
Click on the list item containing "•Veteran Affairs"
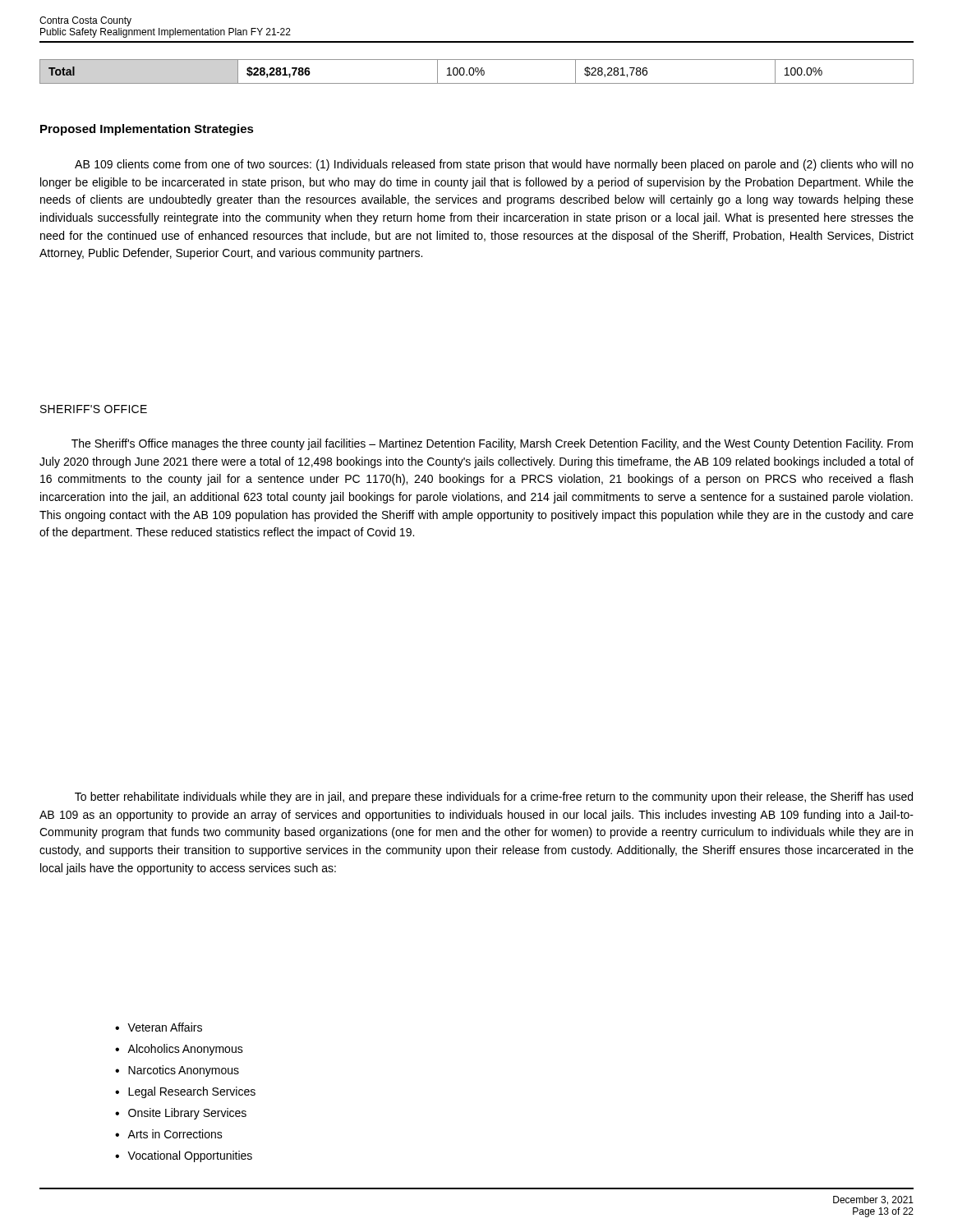159,1028
